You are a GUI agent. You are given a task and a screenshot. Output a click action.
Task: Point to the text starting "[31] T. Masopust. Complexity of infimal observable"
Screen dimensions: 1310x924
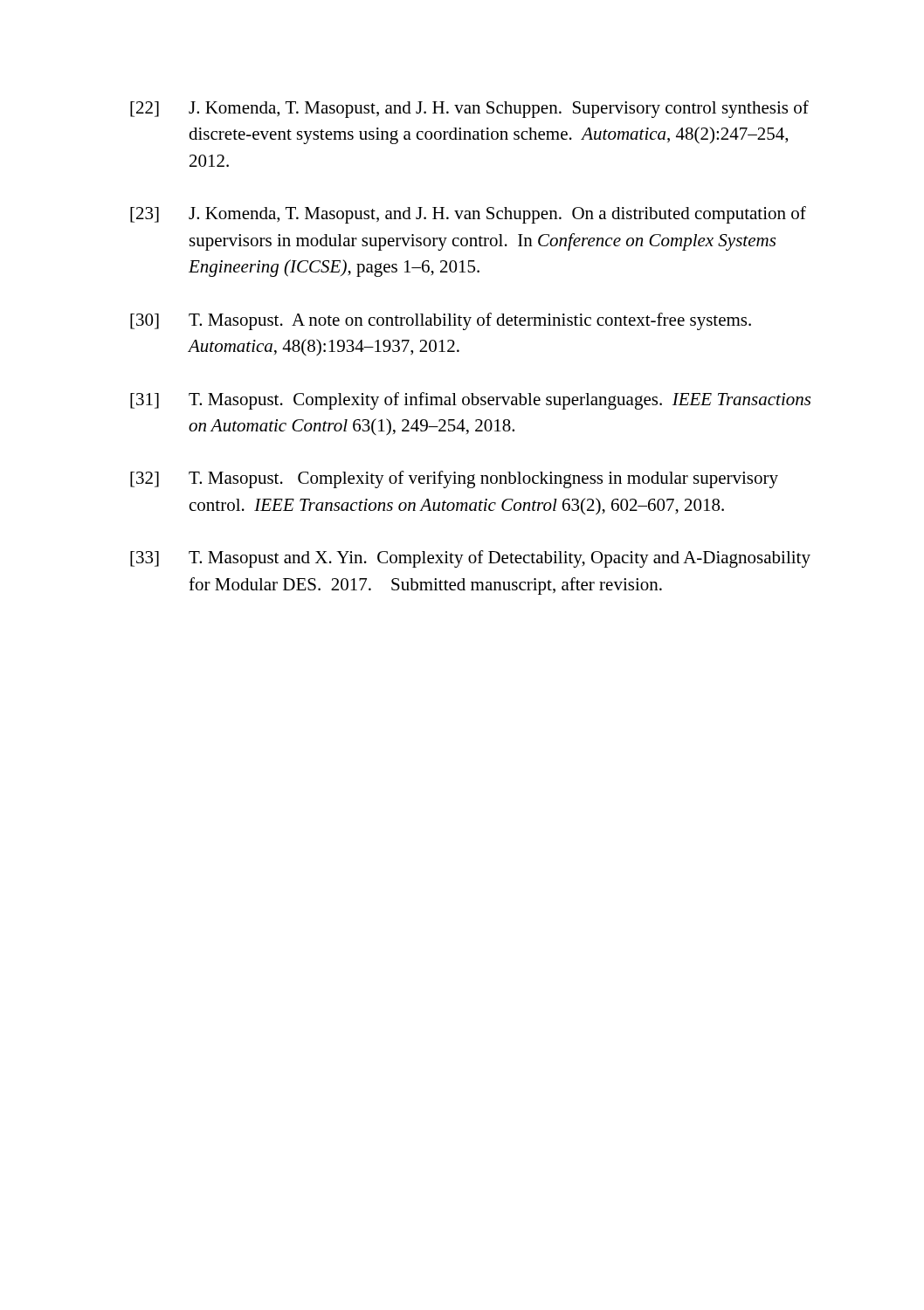tap(474, 412)
